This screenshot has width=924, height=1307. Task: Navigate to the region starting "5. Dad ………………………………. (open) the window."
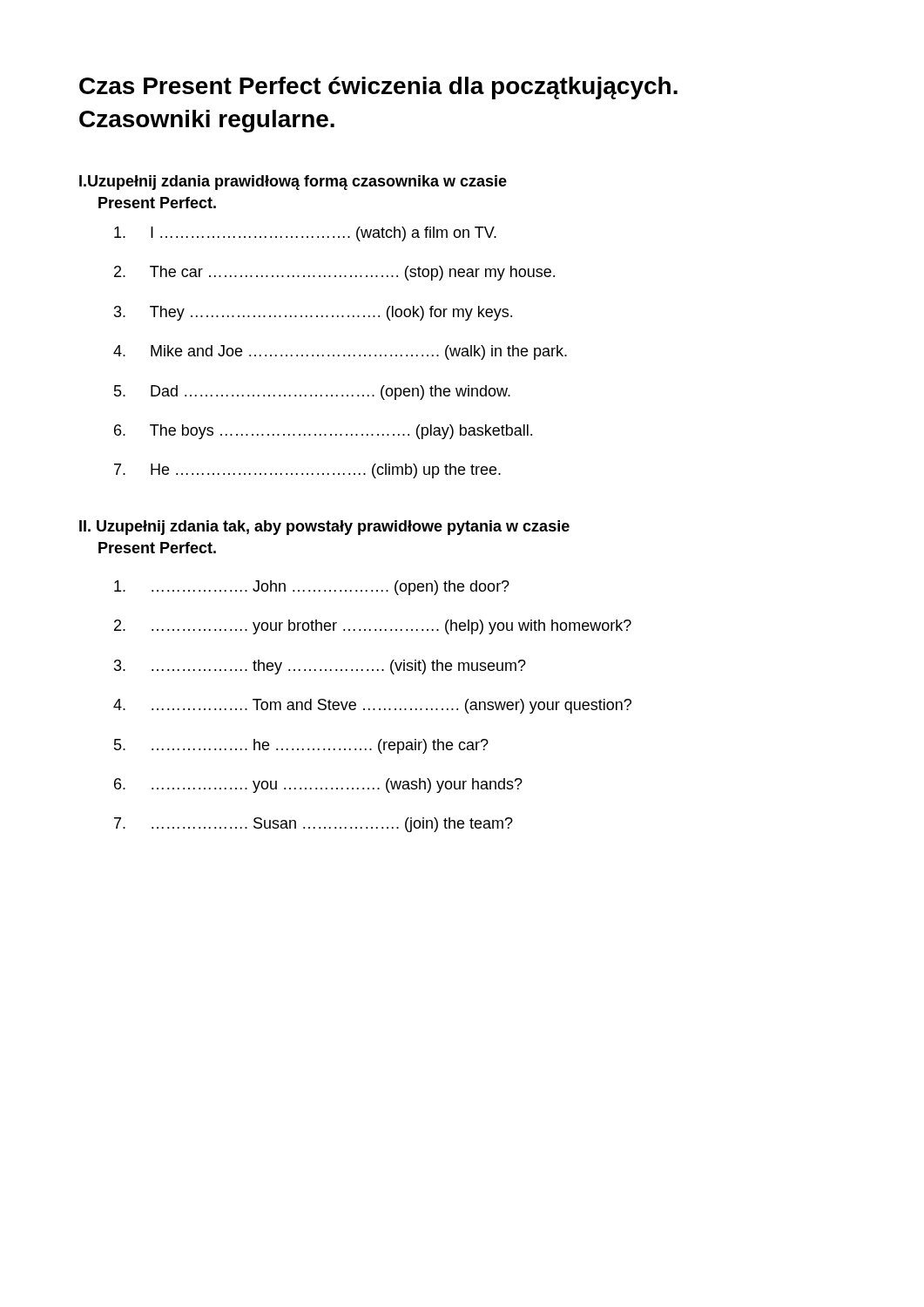click(x=312, y=391)
